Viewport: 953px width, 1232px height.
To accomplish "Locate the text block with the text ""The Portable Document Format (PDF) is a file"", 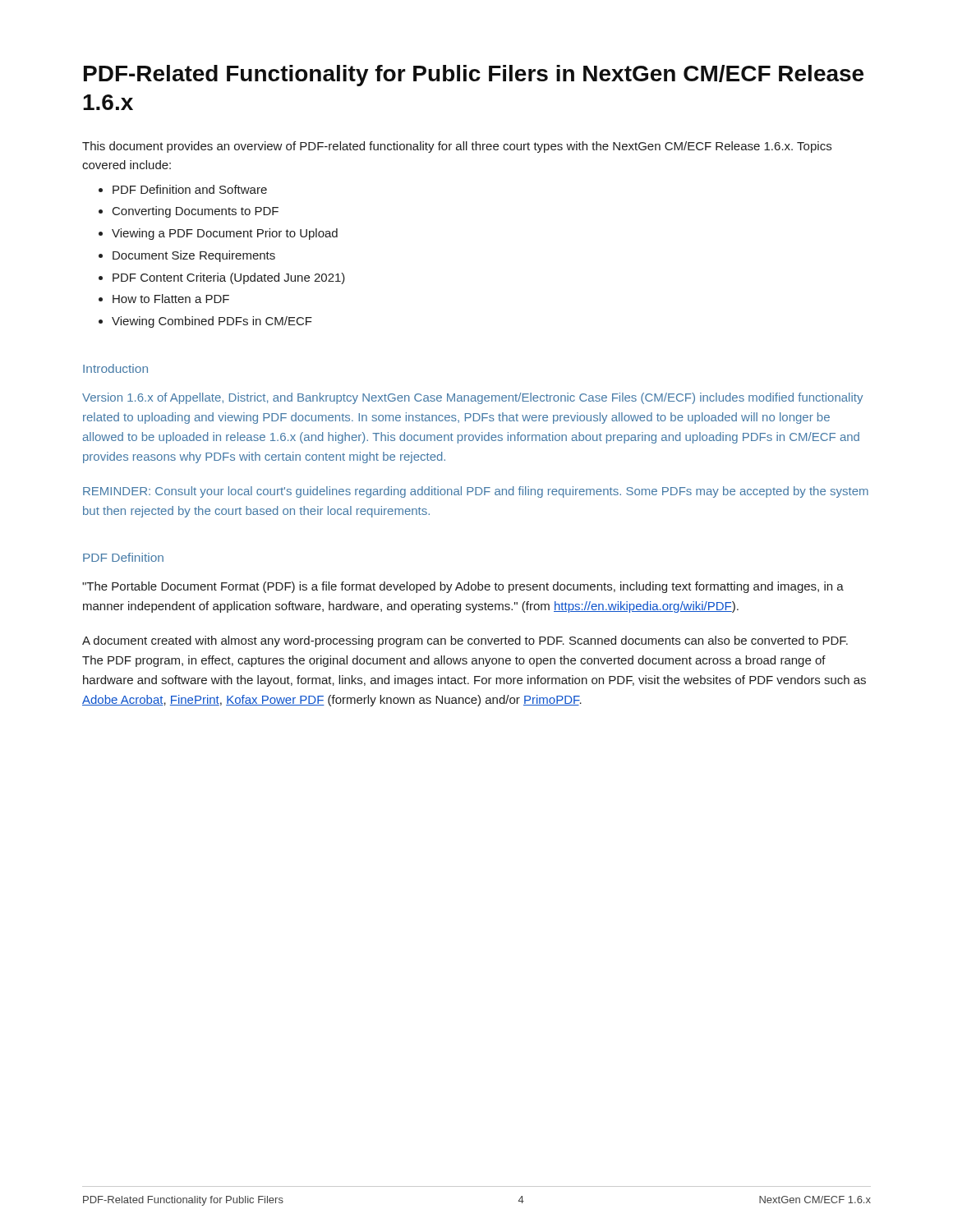I will coord(463,596).
